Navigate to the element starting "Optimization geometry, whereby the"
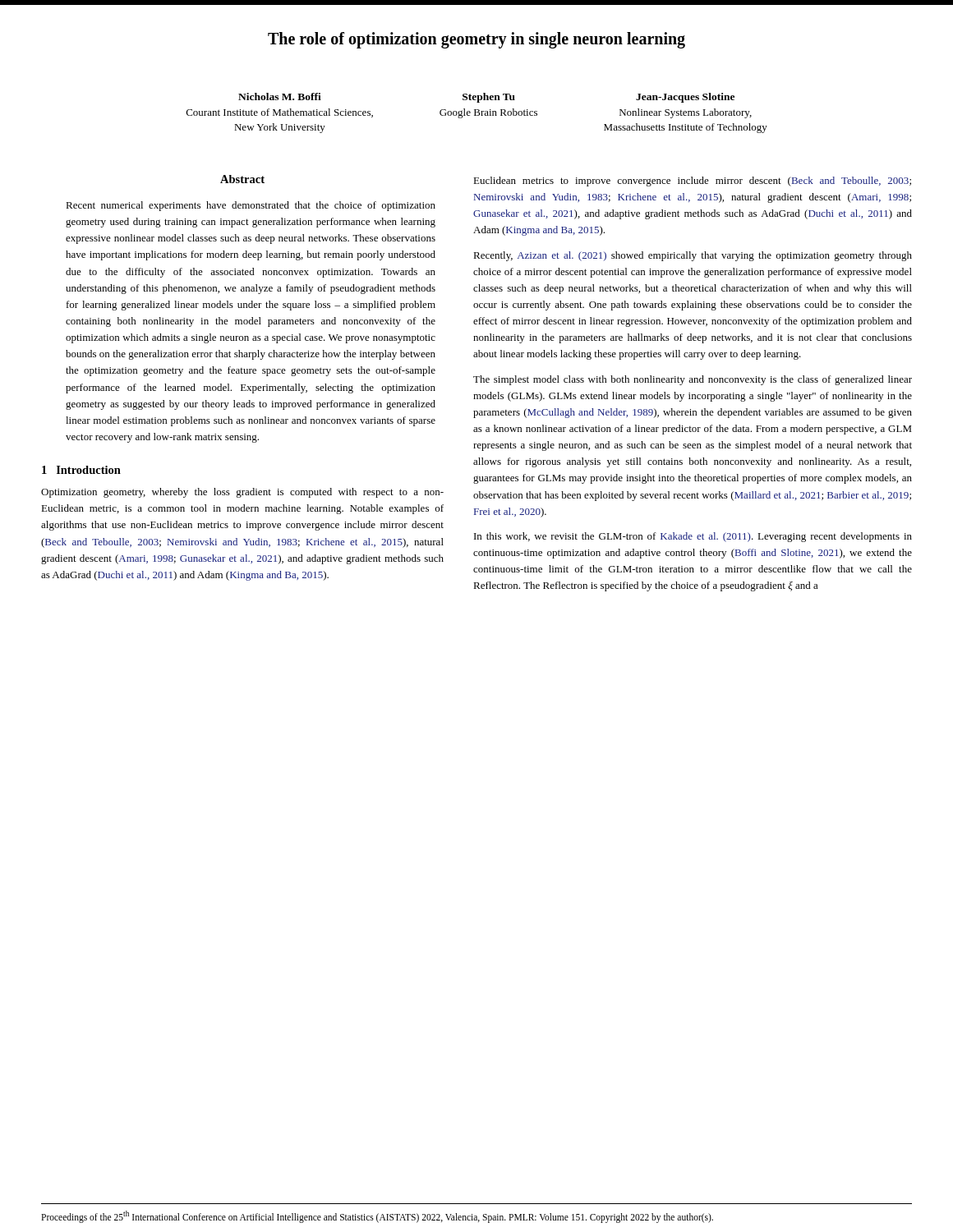This screenshot has width=953, height=1232. coord(242,533)
